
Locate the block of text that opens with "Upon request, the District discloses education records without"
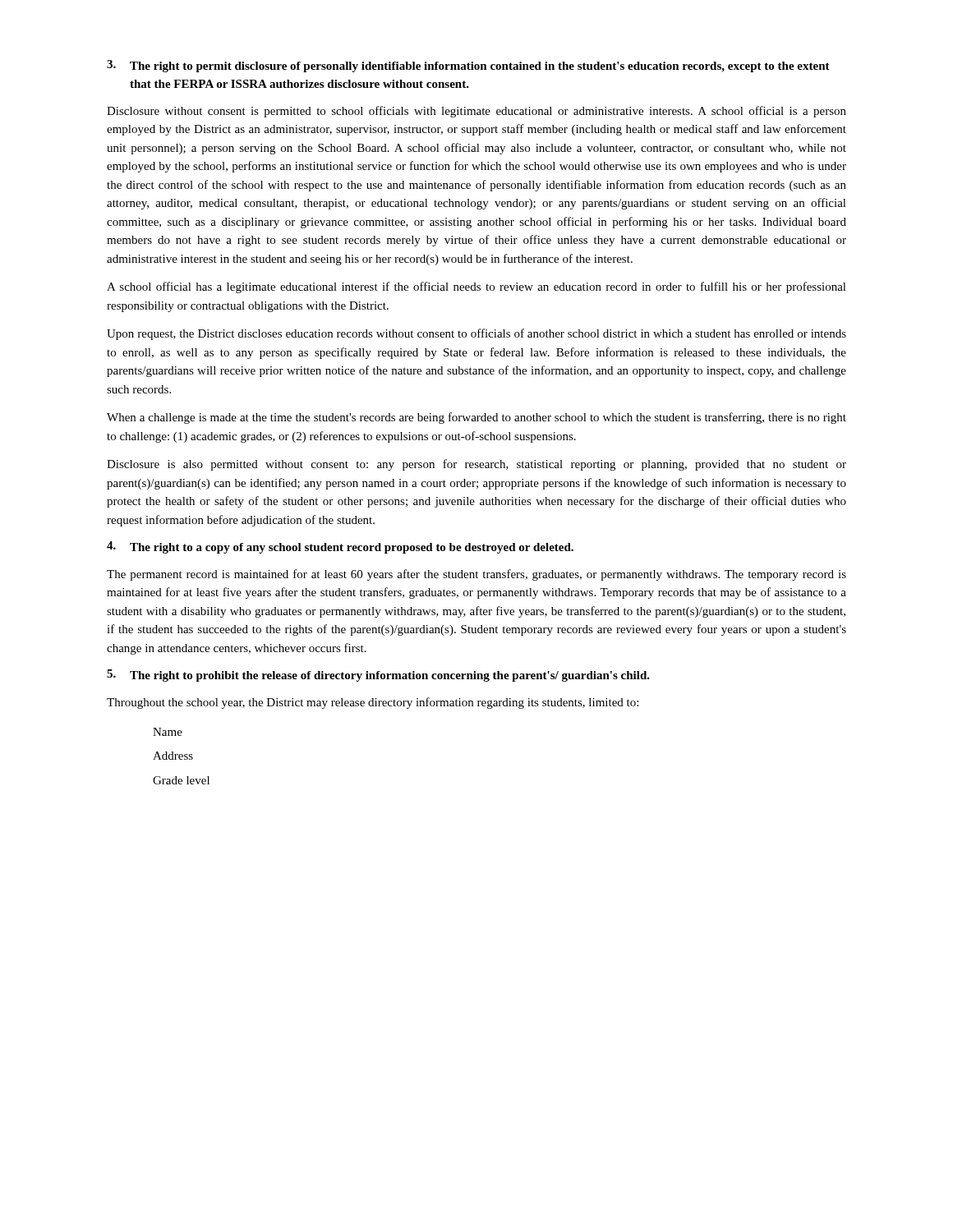coord(476,361)
